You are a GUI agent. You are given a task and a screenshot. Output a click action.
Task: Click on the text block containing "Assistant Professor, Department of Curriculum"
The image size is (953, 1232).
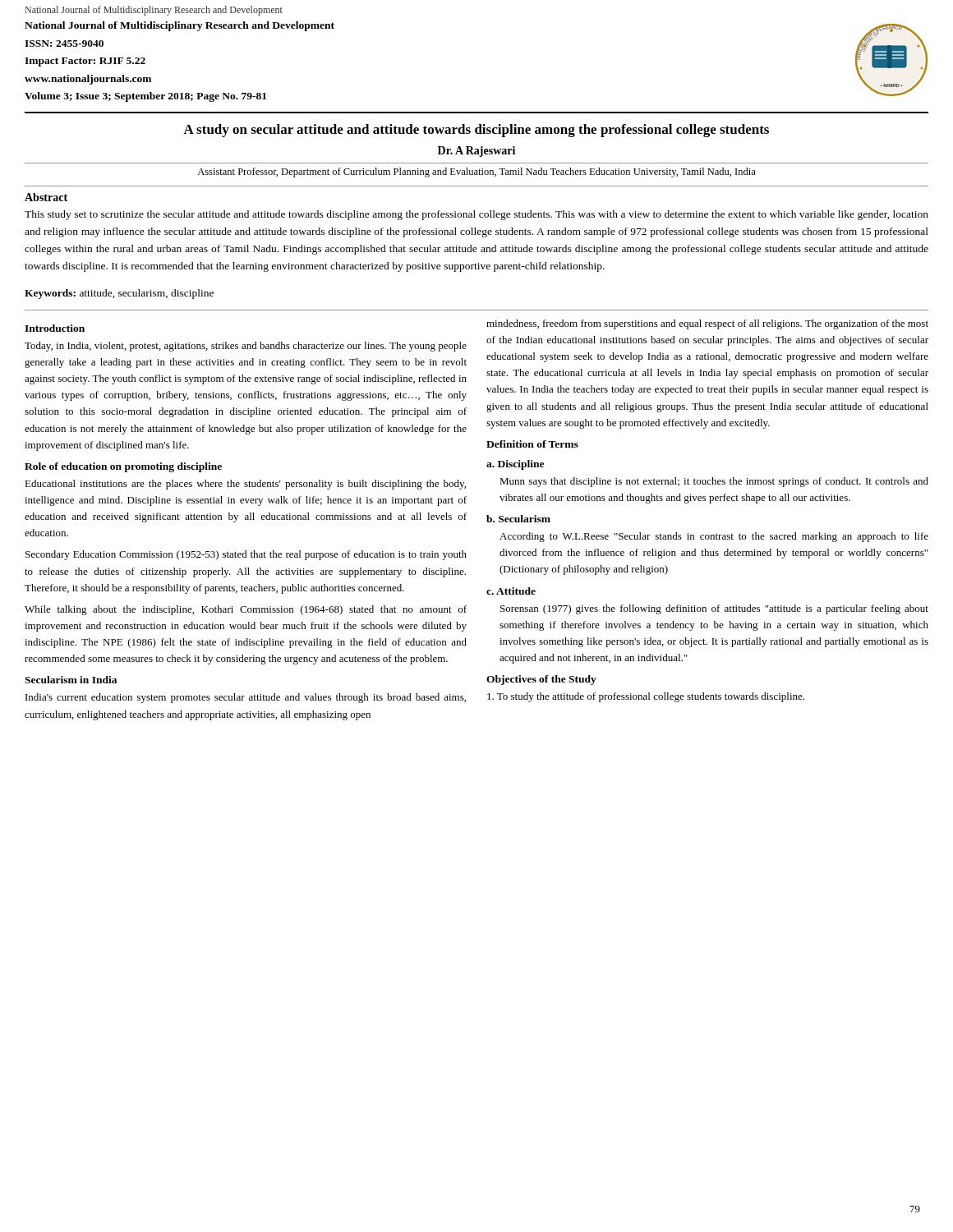[x=476, y=172]
